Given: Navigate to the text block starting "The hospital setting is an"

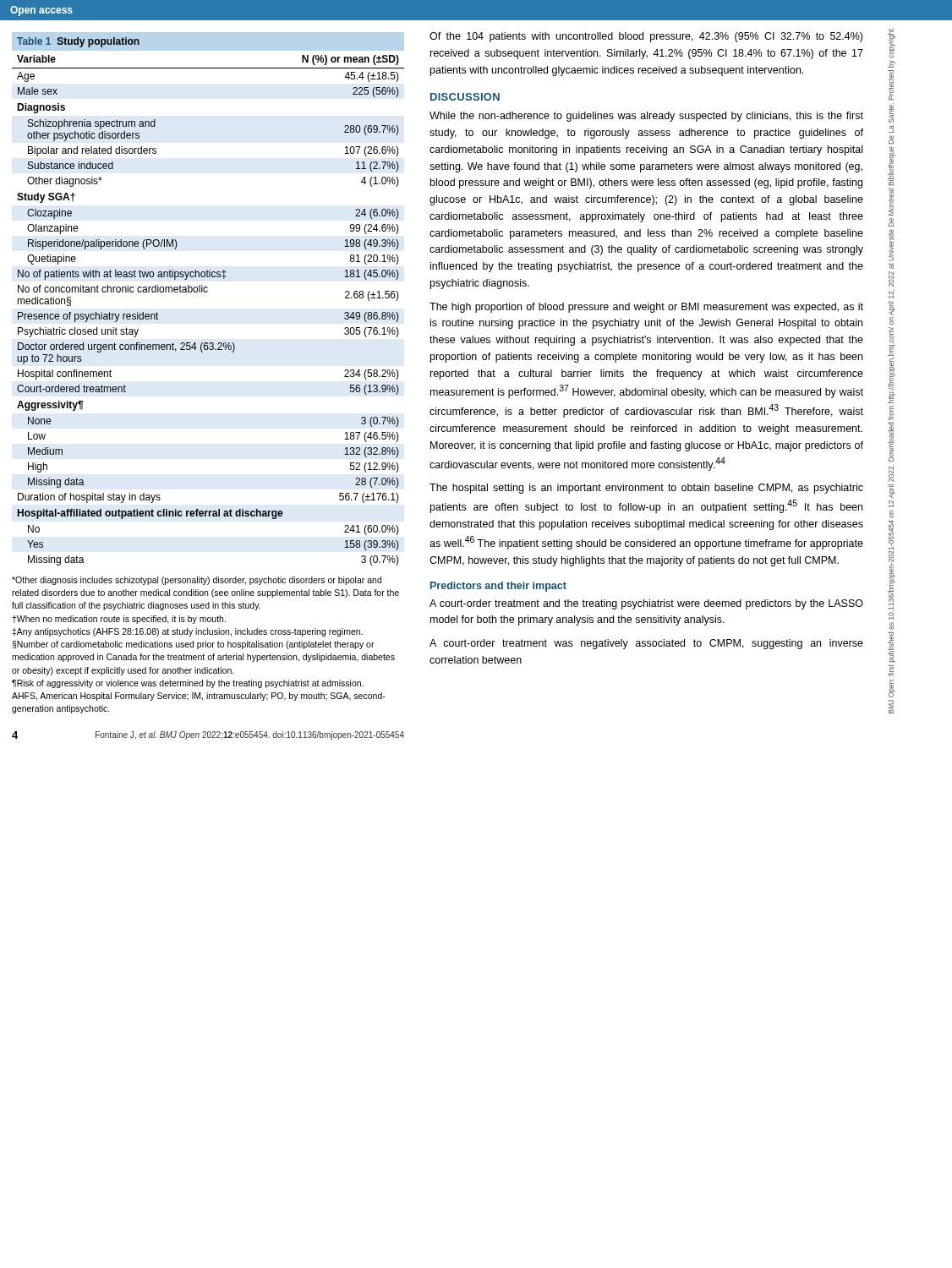Looking at the screenshot, I should pyautogui.click(x=646, y=524).
